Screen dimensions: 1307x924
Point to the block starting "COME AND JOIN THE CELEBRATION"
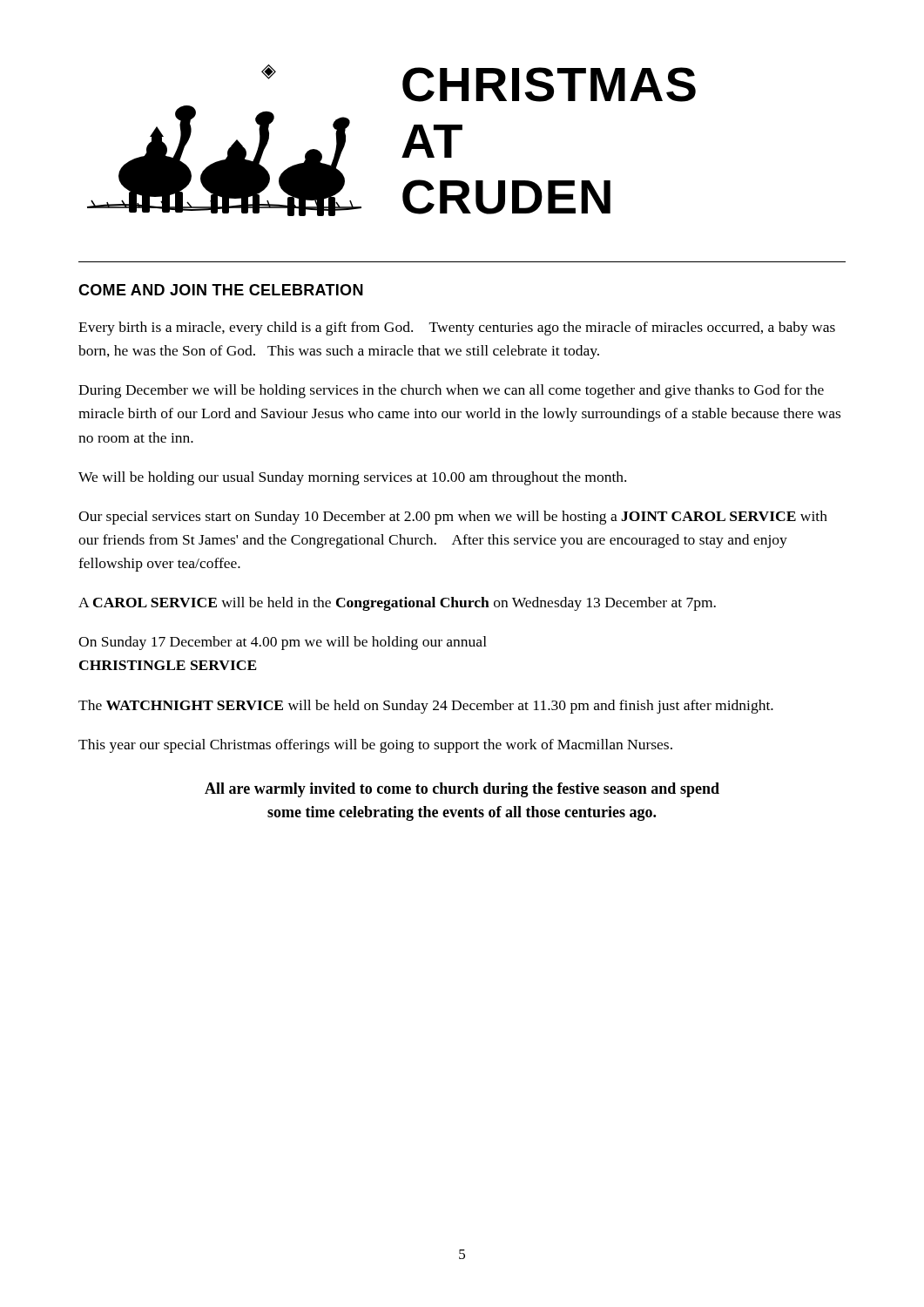coord(221,290)
